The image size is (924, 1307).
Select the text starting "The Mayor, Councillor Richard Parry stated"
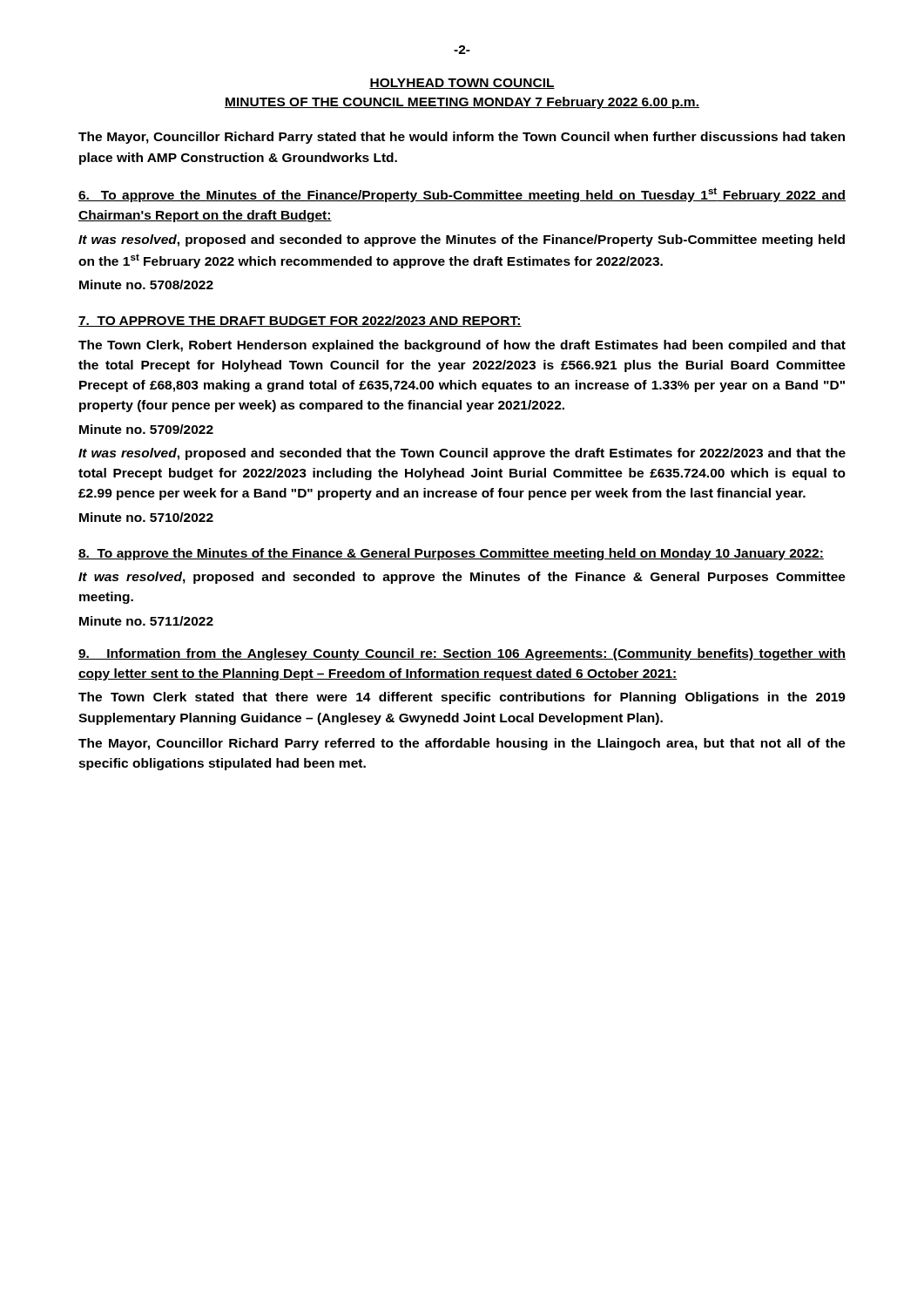tap(462, 147)
